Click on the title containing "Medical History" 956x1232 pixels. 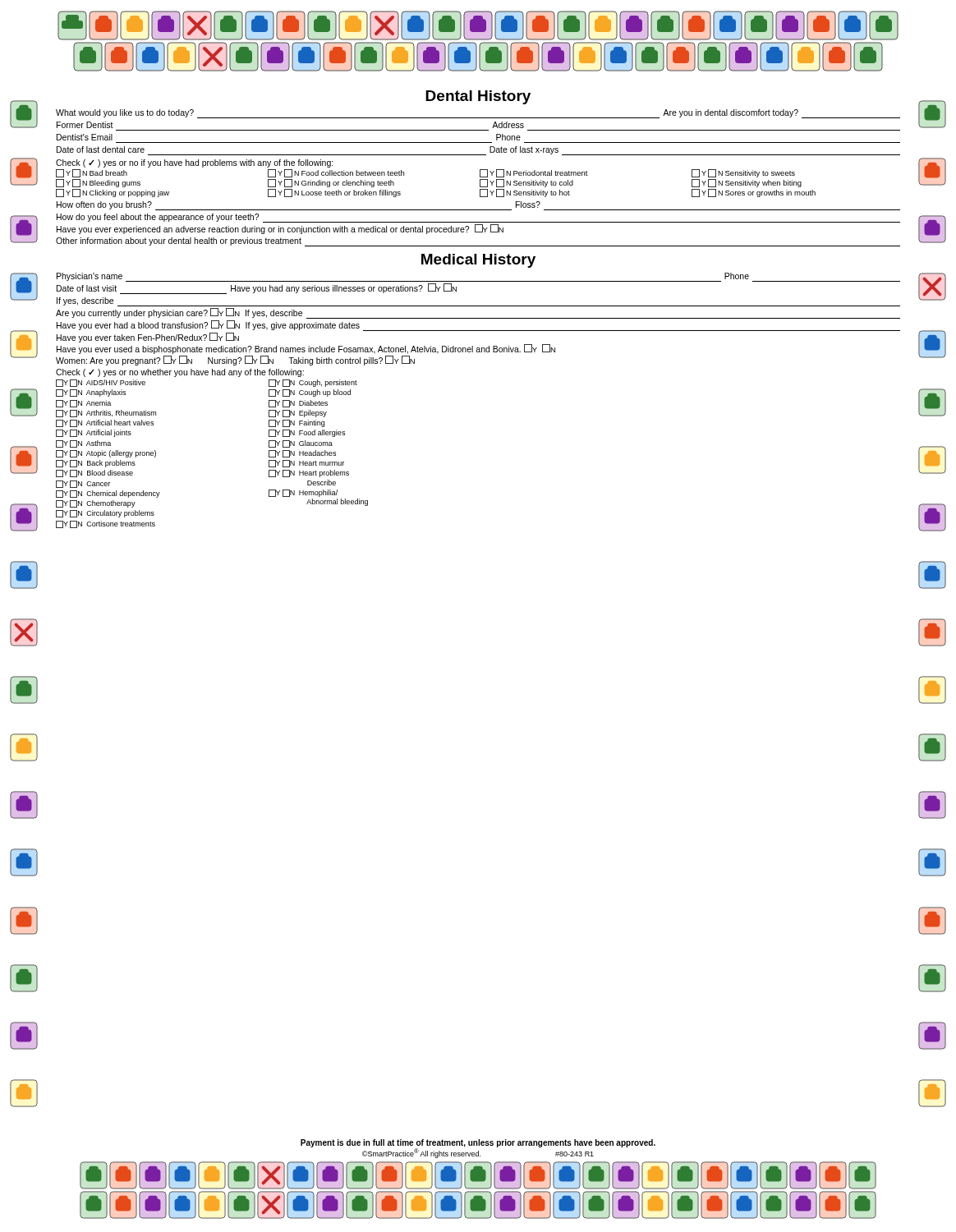point(478,259)
